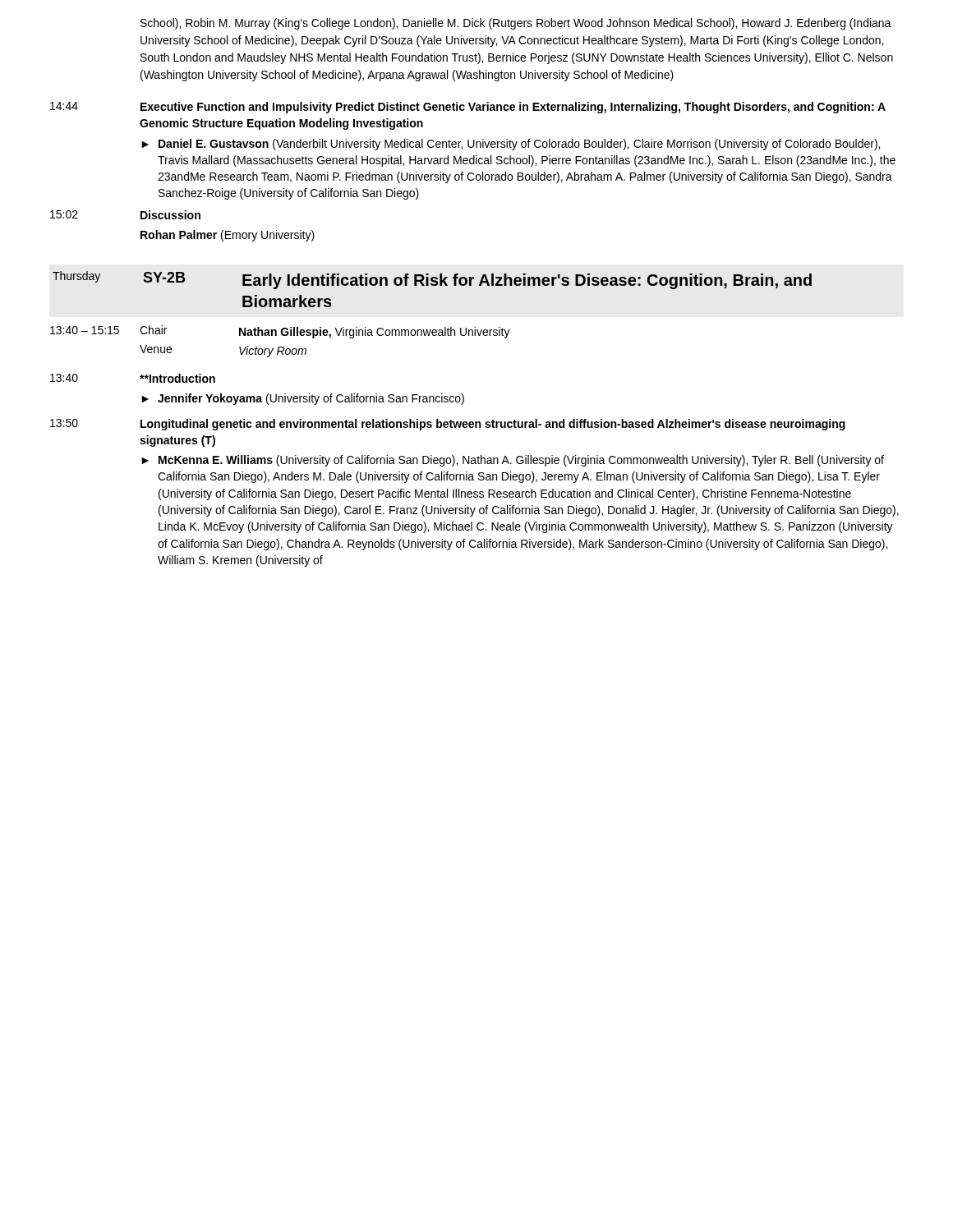Locate the block starting "Venue Victory Room"
The width and height of the screenshot is (953, 1232).
click(155, 351)
